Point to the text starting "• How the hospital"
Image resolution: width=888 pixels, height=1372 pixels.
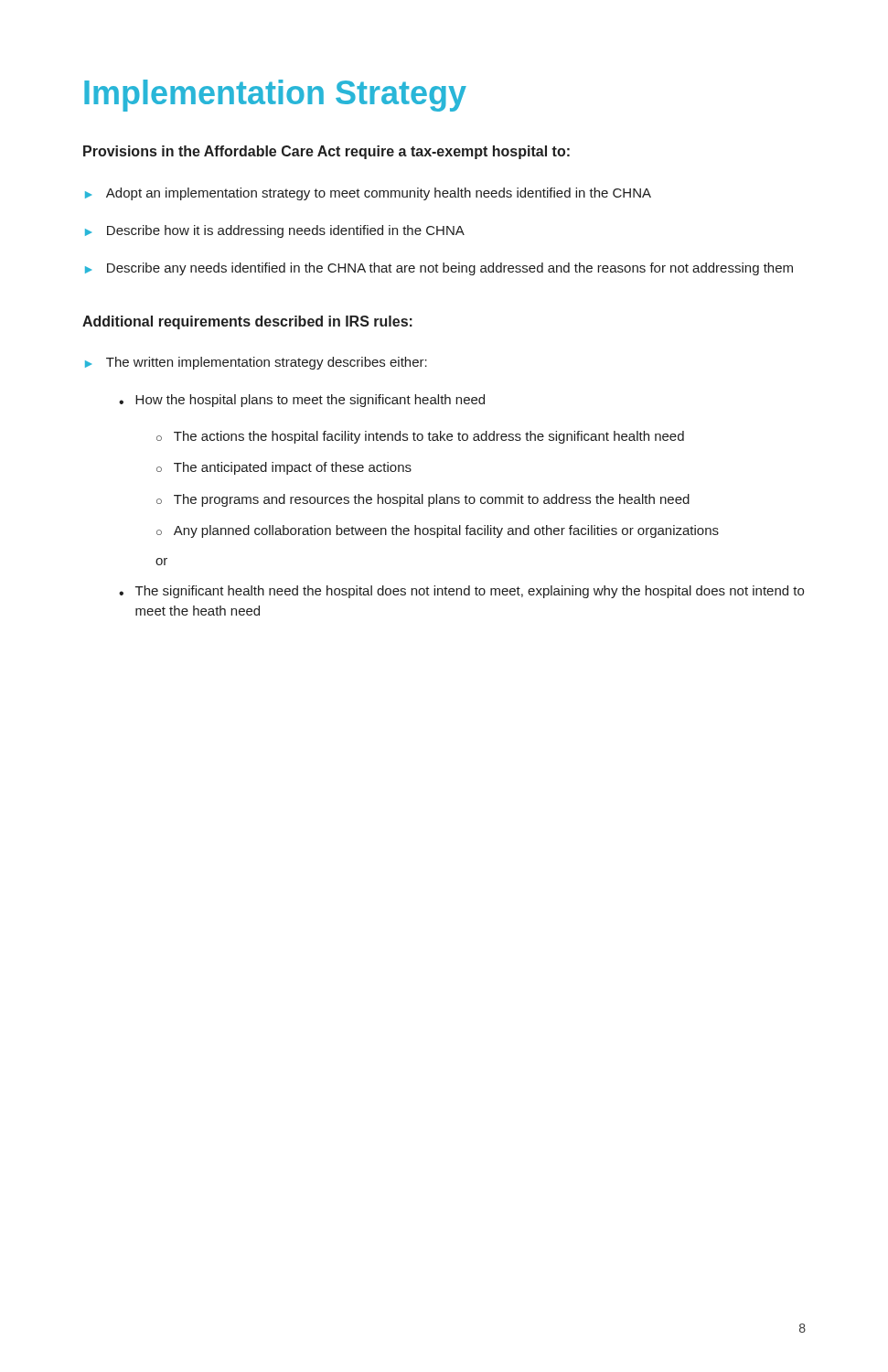click(x=302, y=402)
